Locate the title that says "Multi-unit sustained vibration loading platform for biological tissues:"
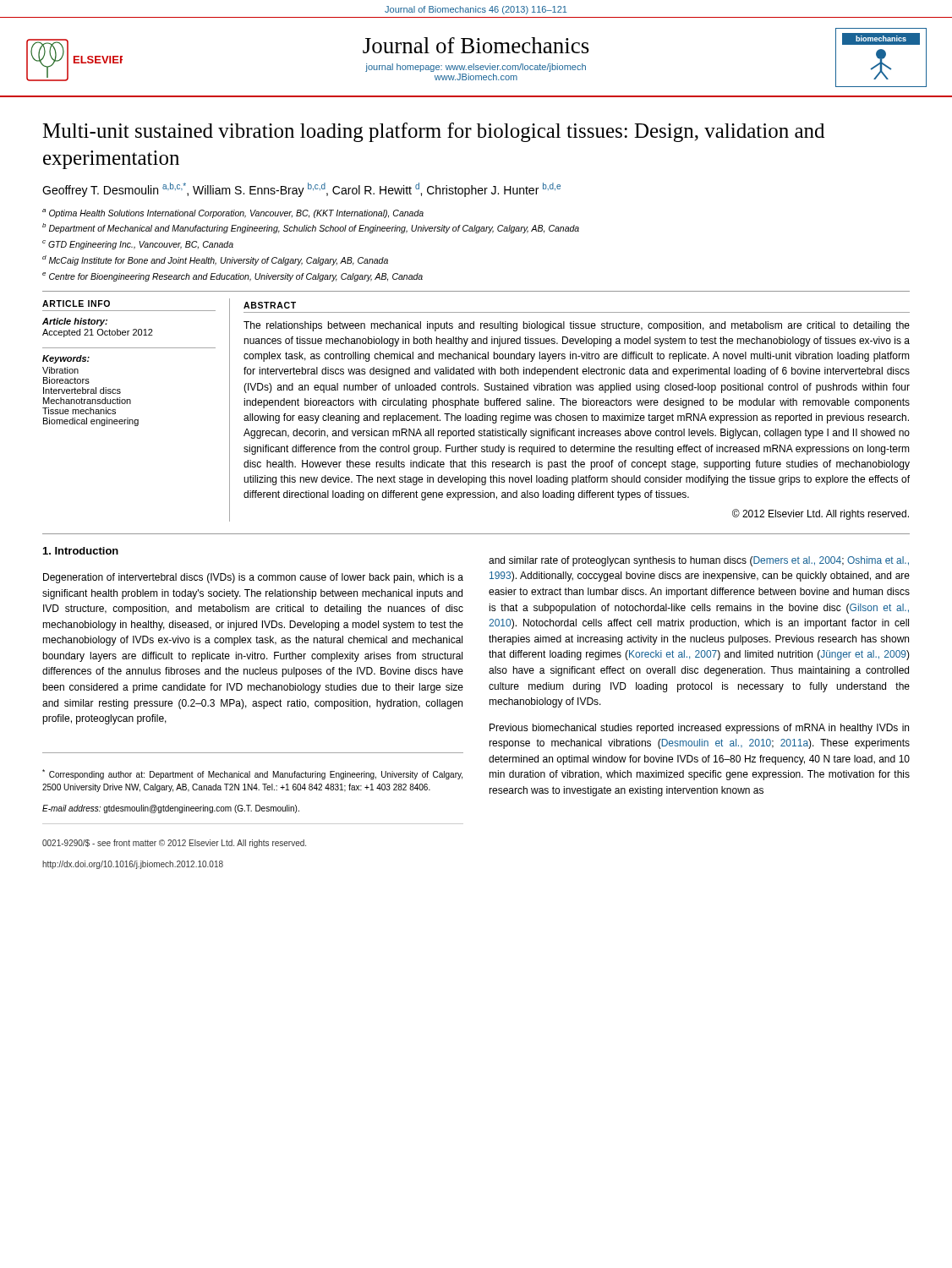952x1268 pixels. point(434,144)
